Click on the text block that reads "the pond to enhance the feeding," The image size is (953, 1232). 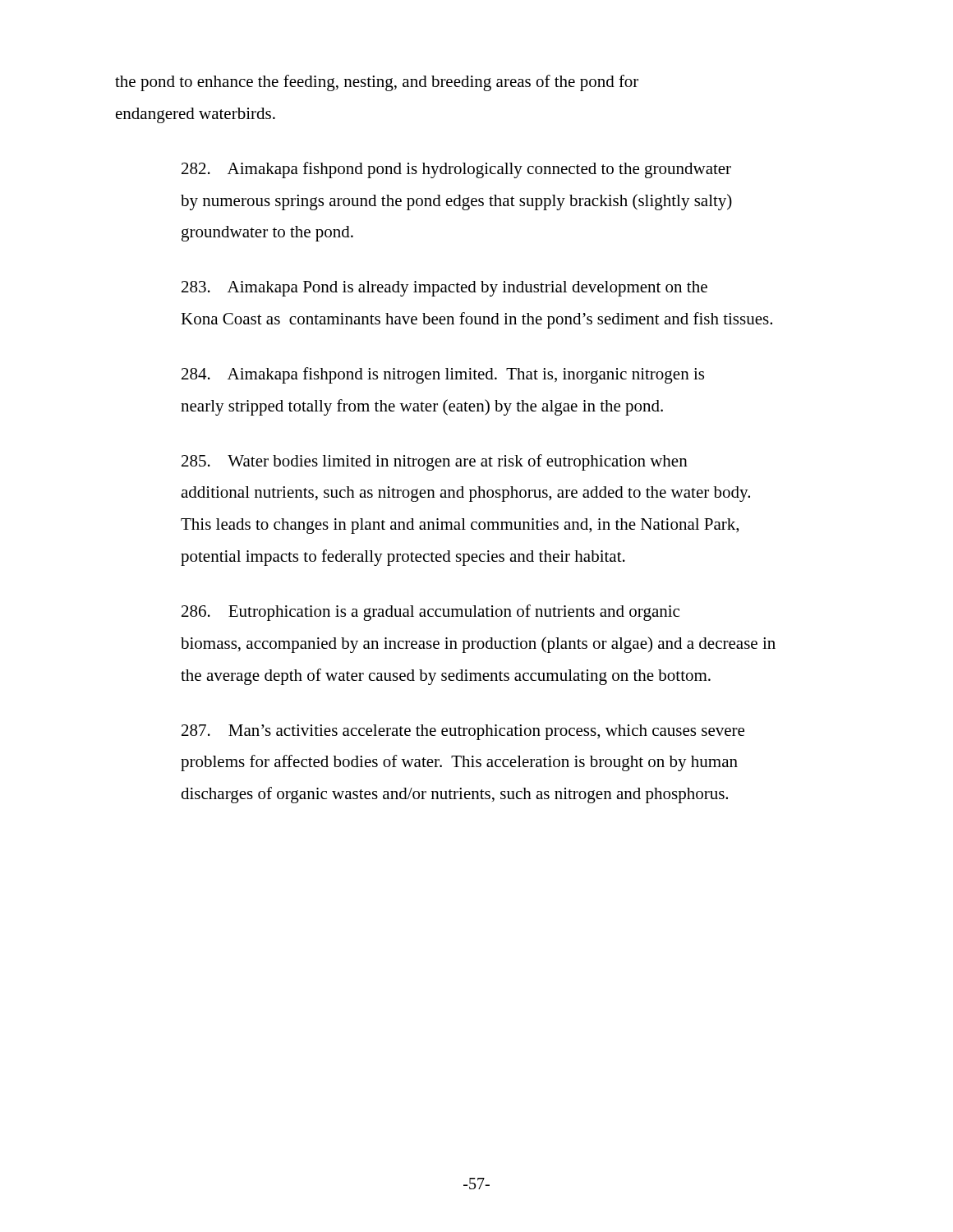pos(476,98)
